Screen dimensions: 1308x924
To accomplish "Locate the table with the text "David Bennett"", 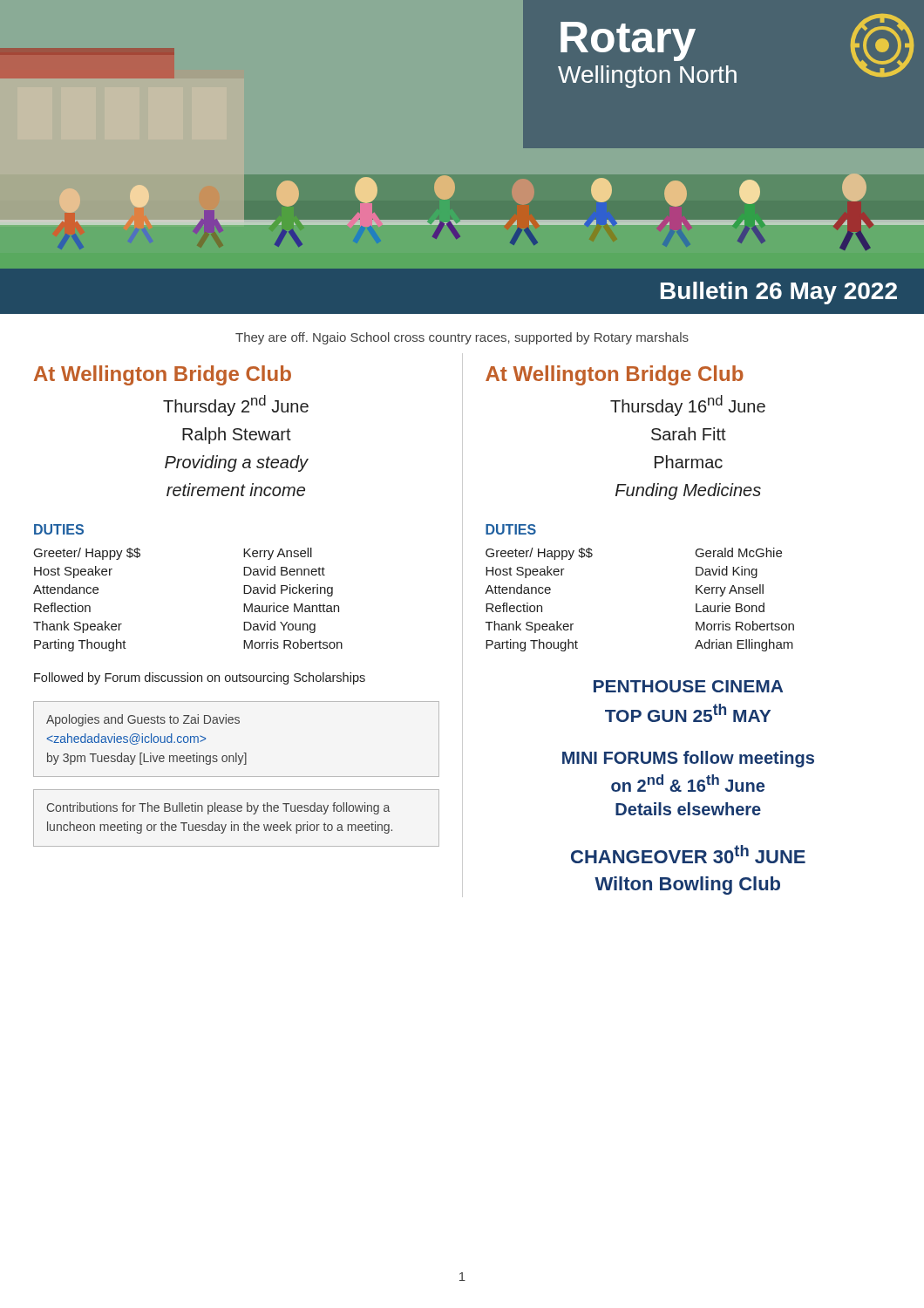I will click(236, 598).
